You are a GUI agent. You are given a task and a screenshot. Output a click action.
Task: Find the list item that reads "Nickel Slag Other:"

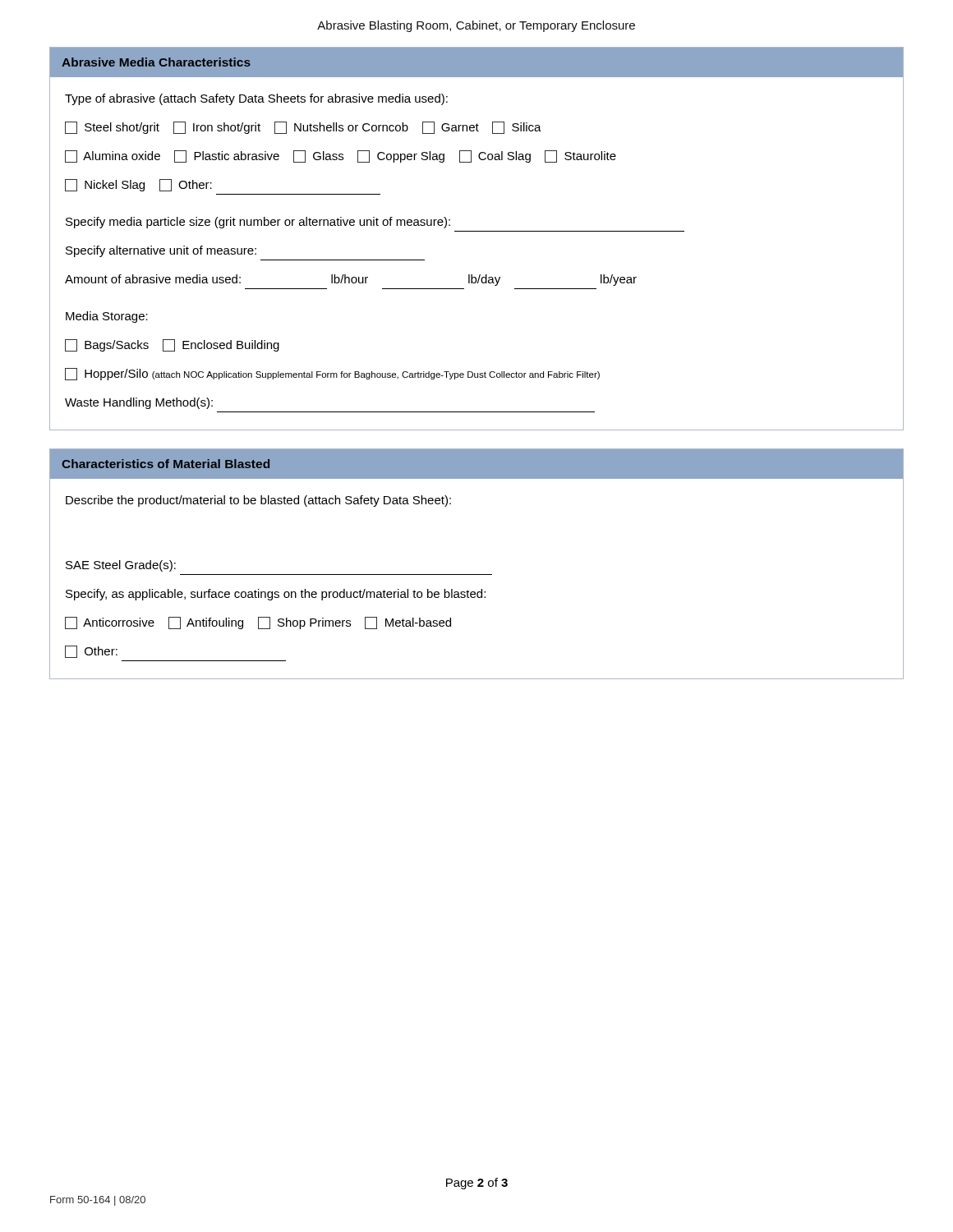(223, 186)
